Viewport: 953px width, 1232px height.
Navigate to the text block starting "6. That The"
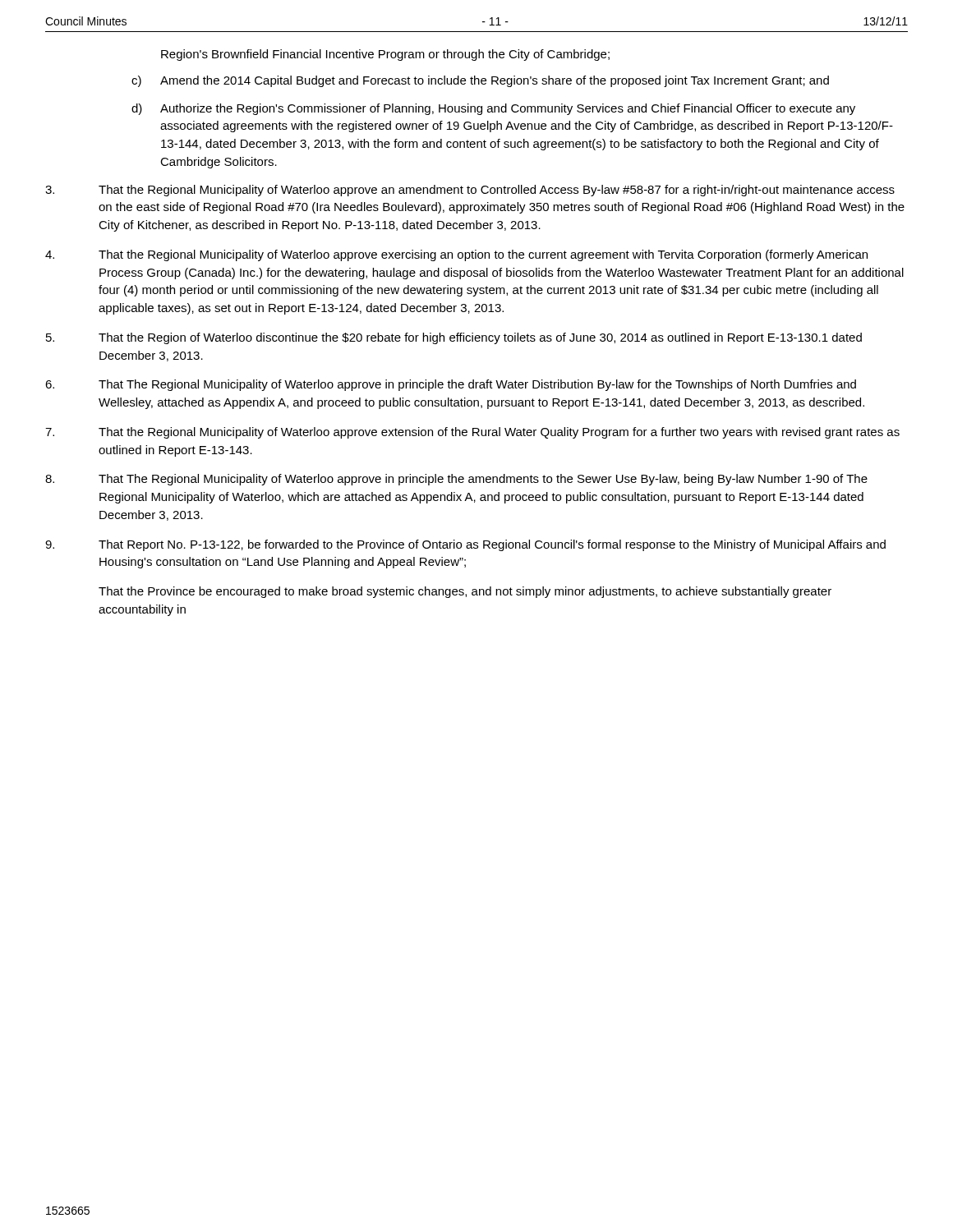[476, 393]
